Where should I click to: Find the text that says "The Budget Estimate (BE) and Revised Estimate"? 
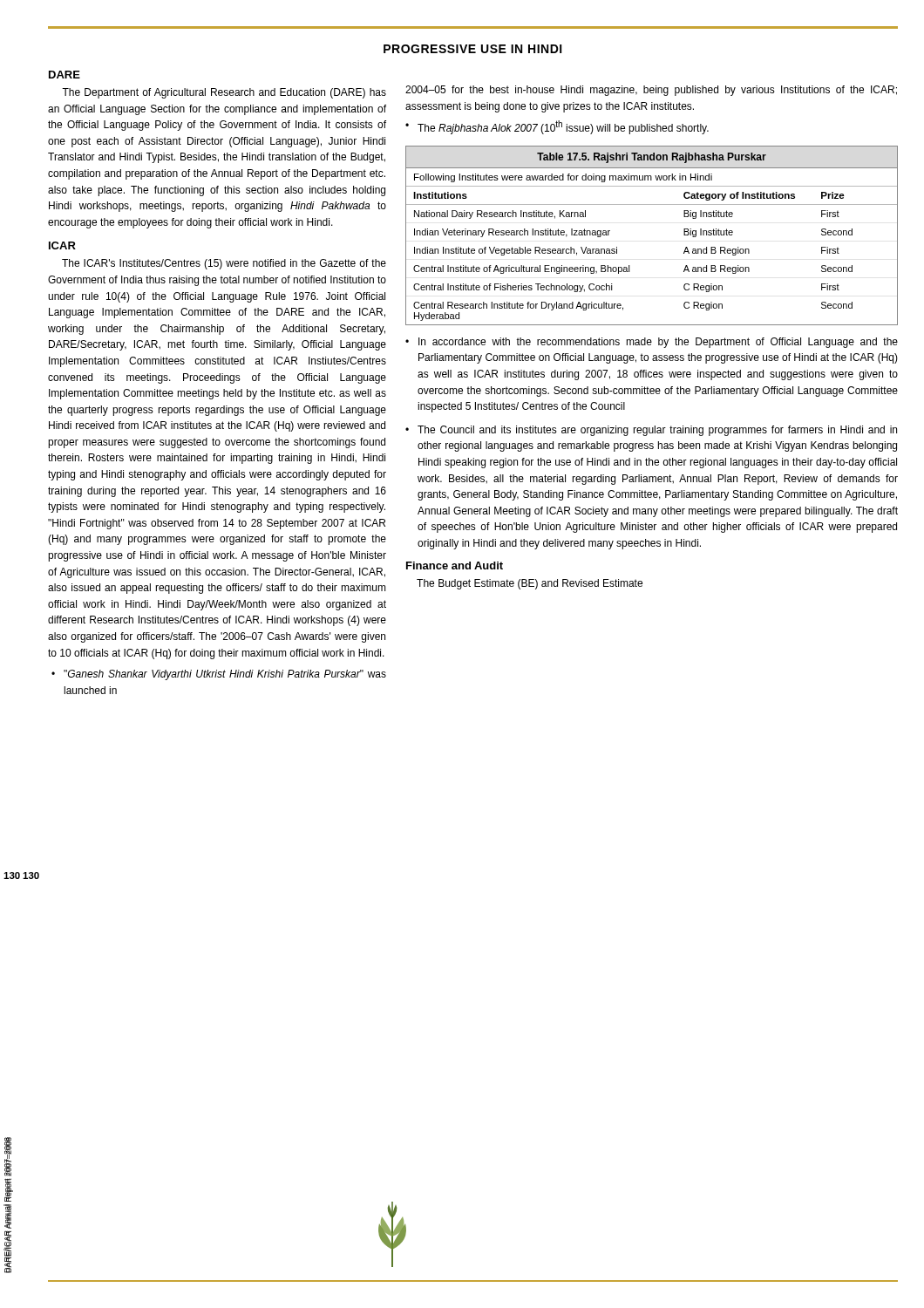(524, 583)
